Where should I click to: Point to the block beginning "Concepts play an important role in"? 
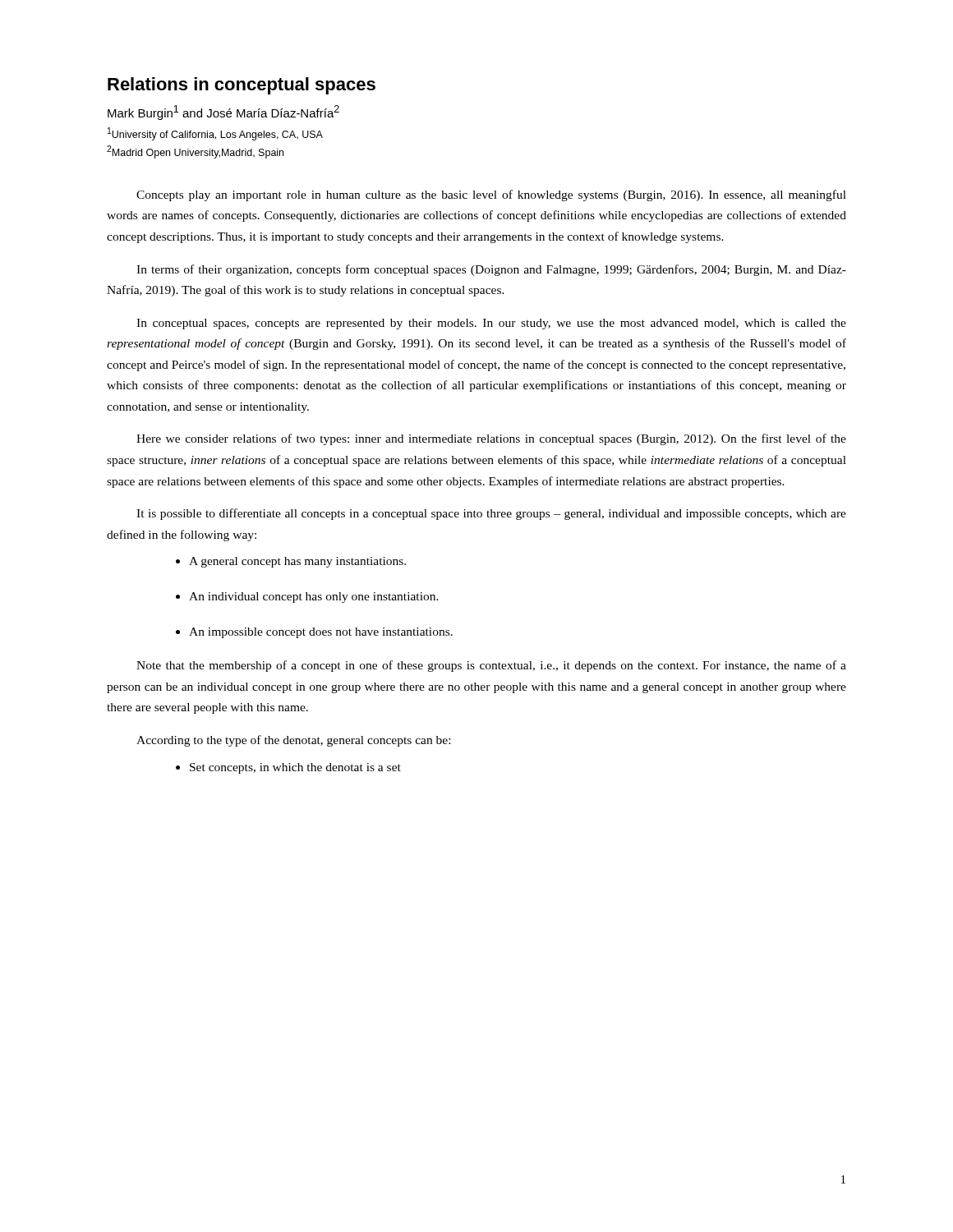pyautogui.click(x=476, y=215)
